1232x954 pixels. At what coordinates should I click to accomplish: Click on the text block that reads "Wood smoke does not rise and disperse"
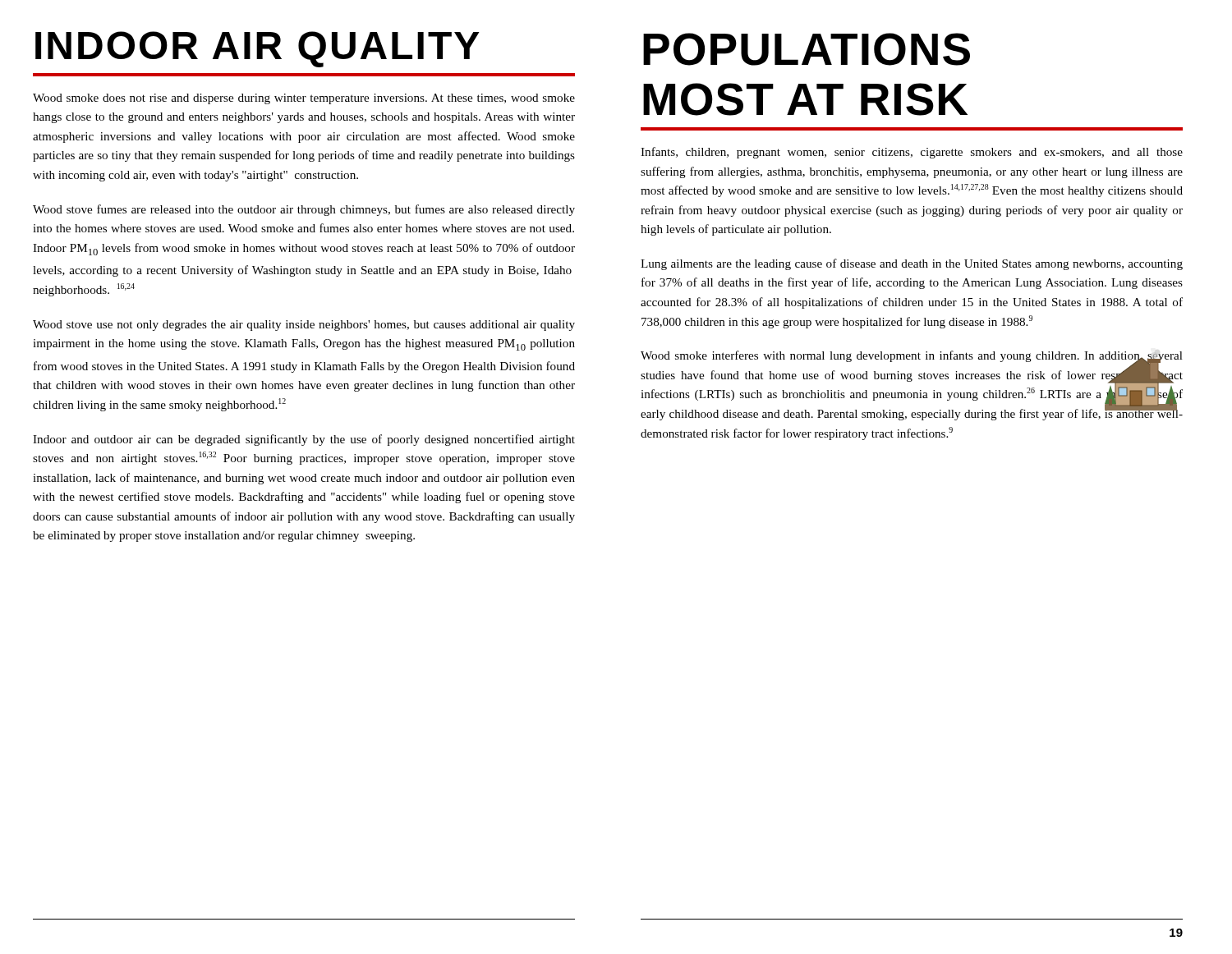coord(304,136)
